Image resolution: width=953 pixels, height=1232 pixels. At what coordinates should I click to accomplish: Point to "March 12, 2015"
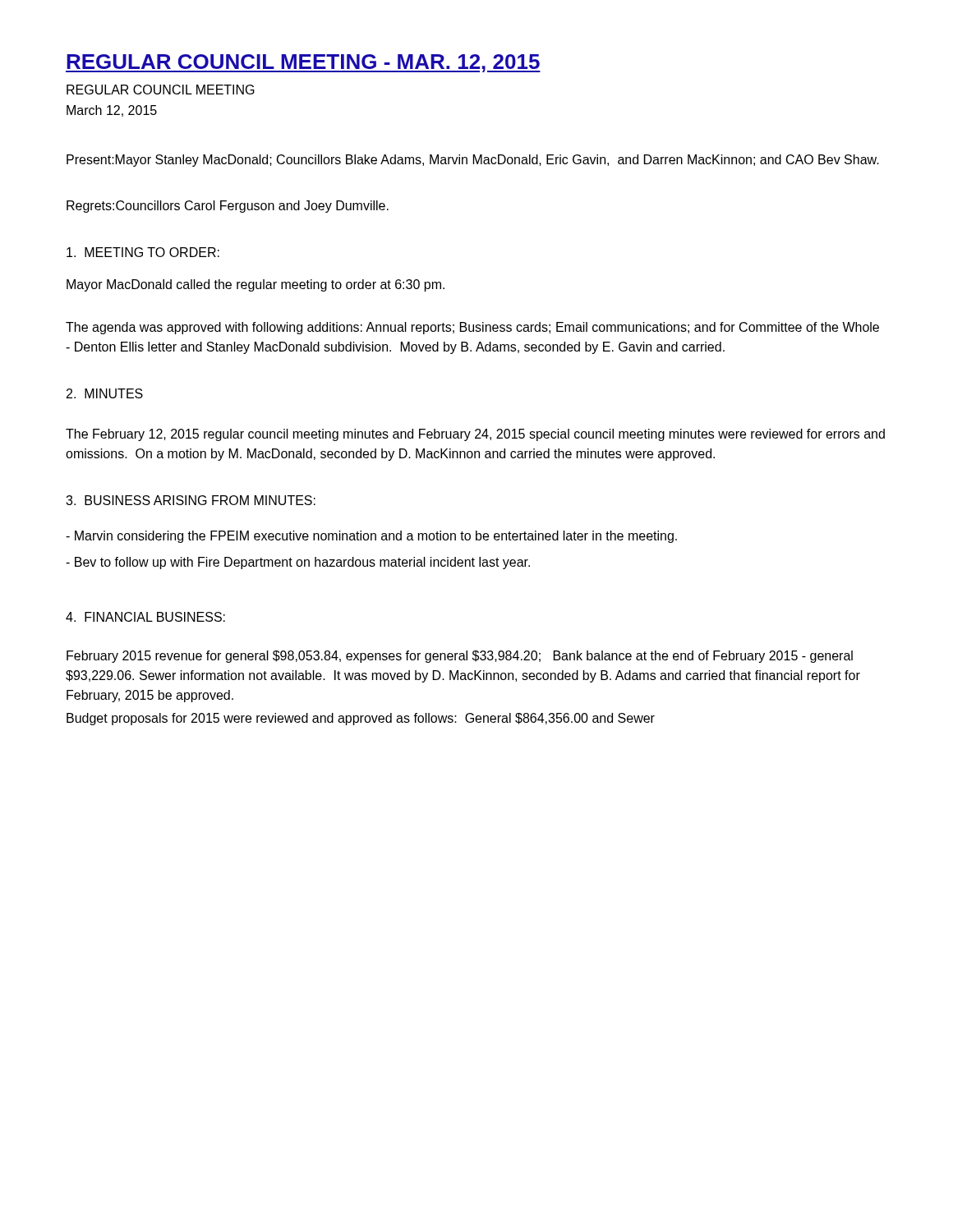coord(111,110)
